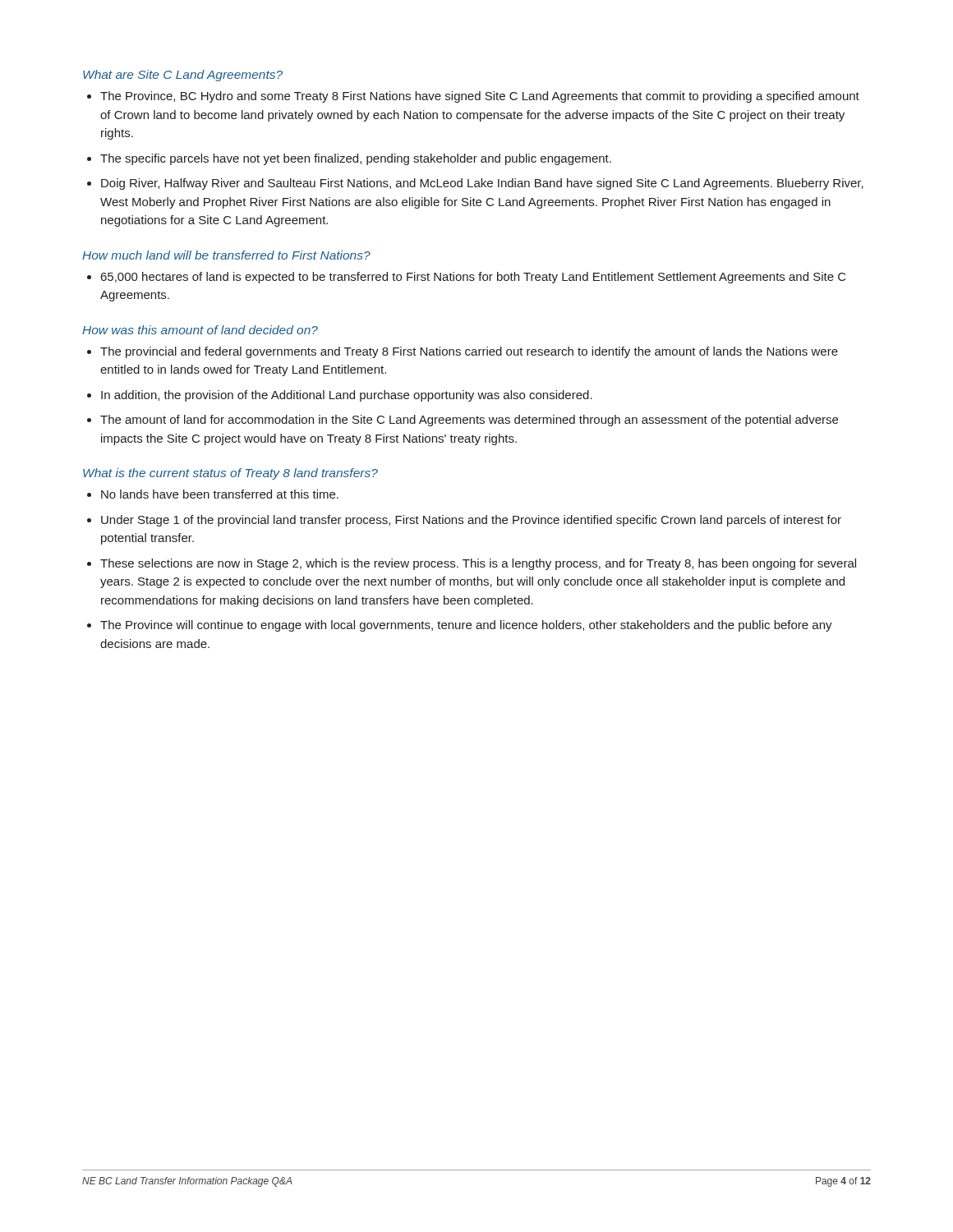Select the element starting "How was this amount of land"
This screenshot has height=1232, width=953.
coord(200,329)
